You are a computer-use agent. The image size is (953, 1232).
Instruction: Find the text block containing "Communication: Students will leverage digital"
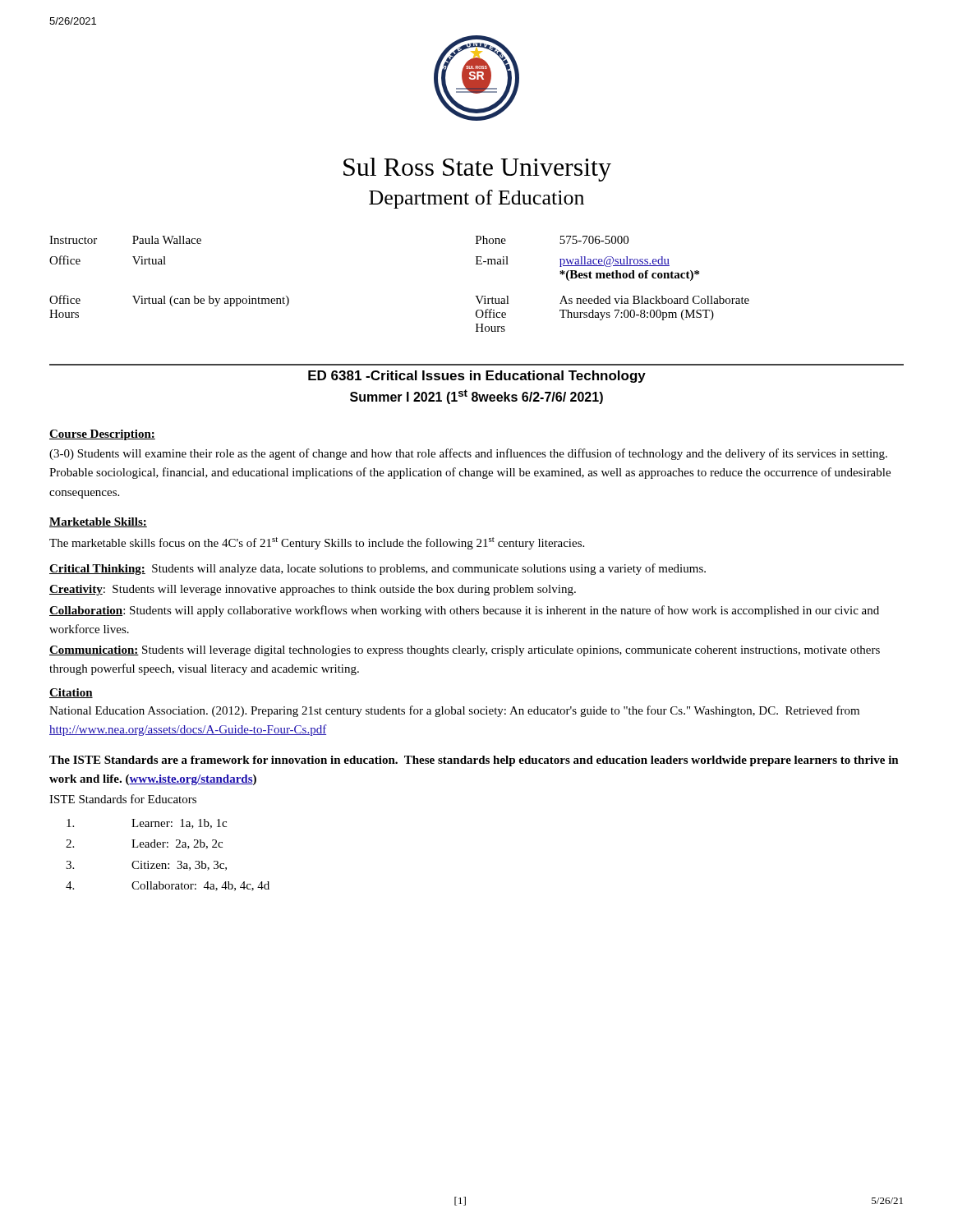465,659
